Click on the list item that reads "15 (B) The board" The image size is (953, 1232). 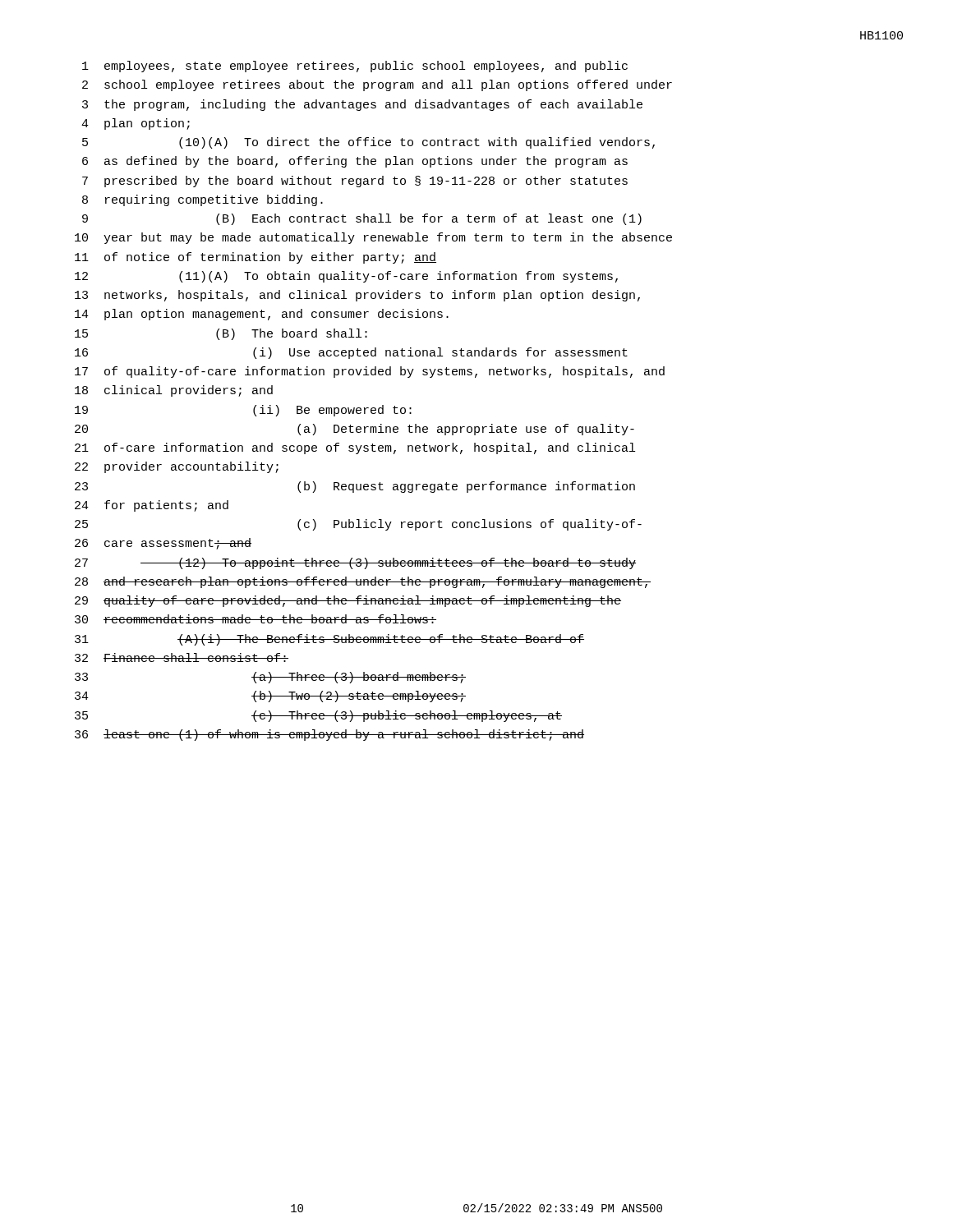[x=221, y=334]
